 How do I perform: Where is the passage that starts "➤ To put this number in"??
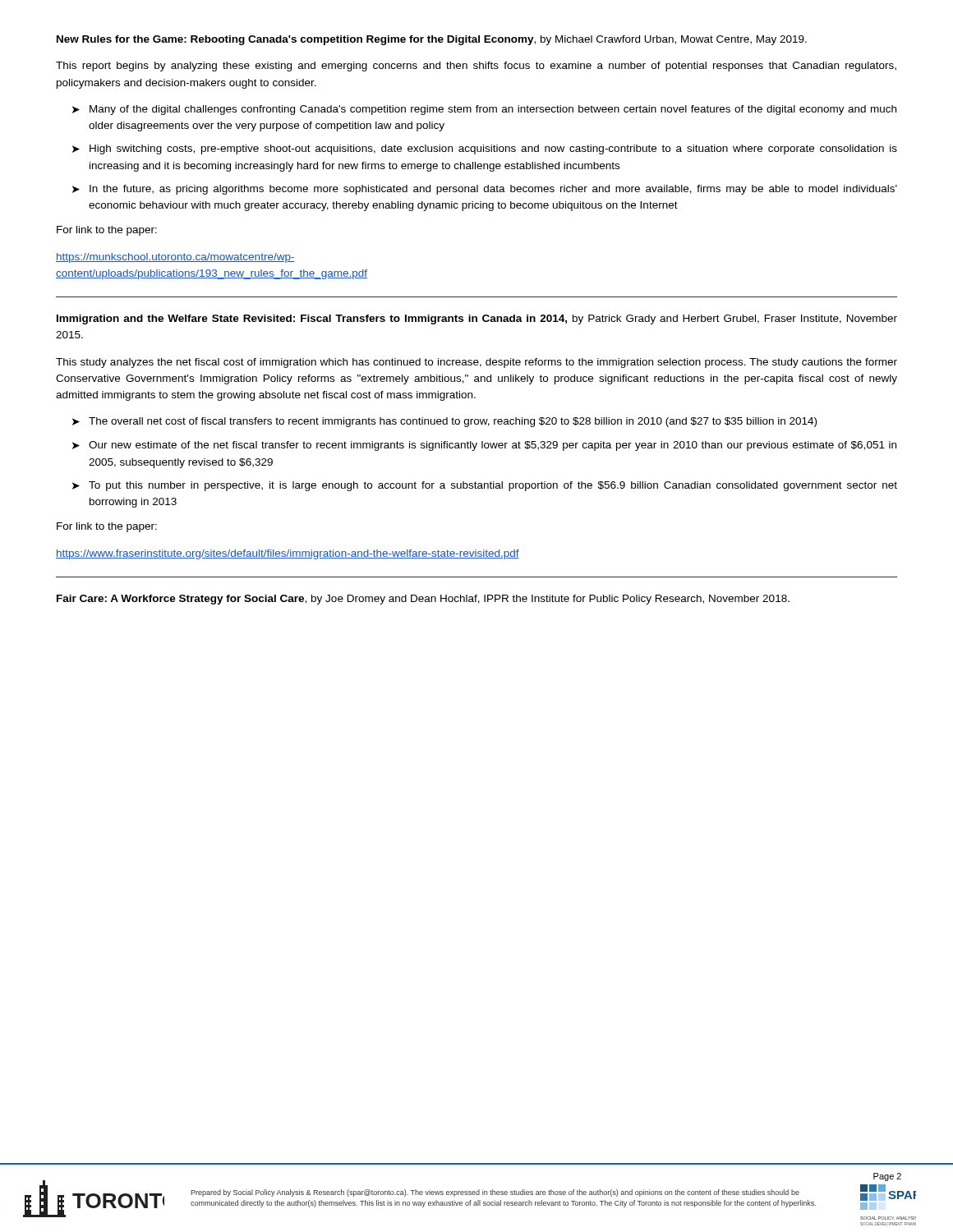coord(484,494)
